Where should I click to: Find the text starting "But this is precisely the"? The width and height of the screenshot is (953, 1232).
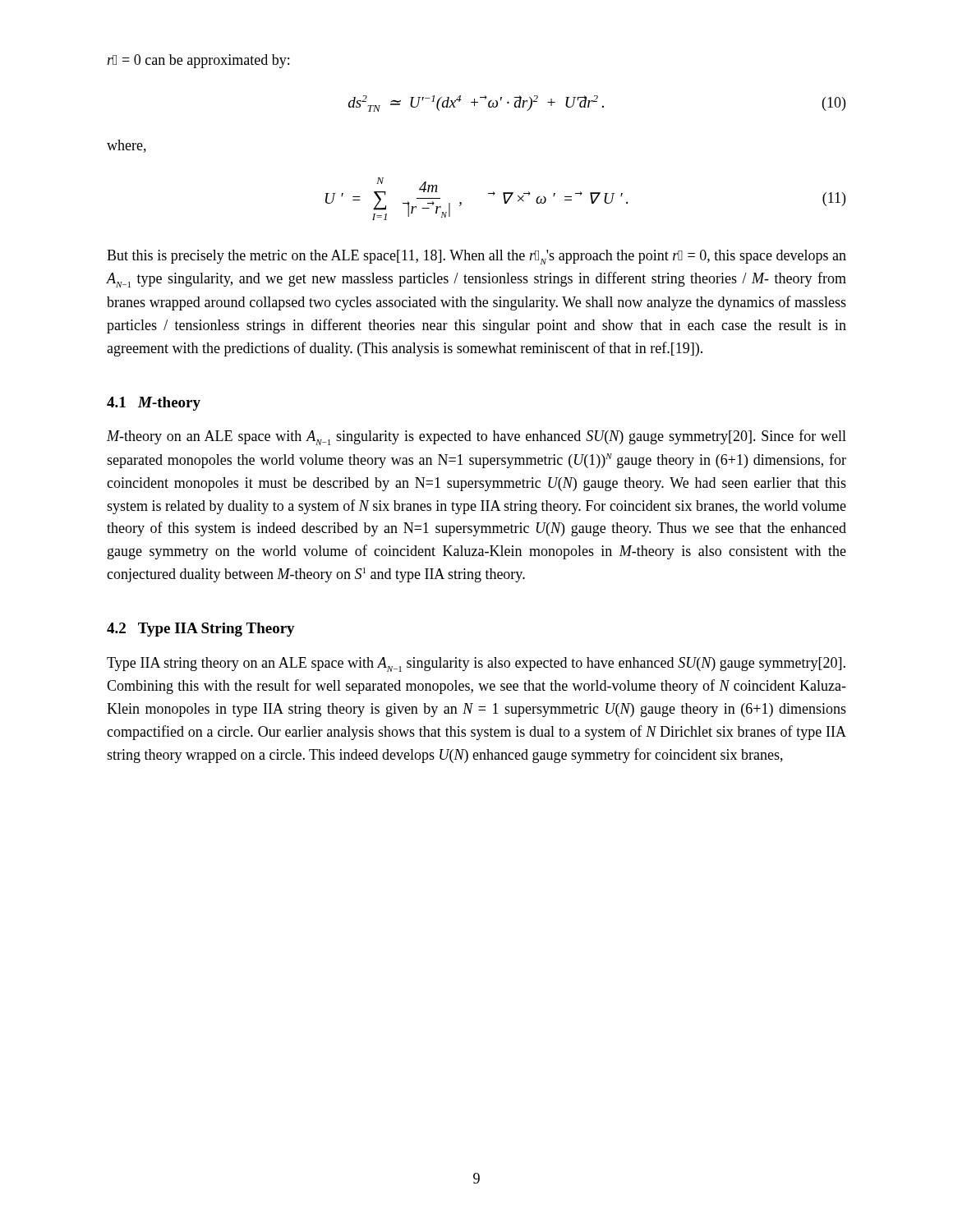(x=476, y=302)
